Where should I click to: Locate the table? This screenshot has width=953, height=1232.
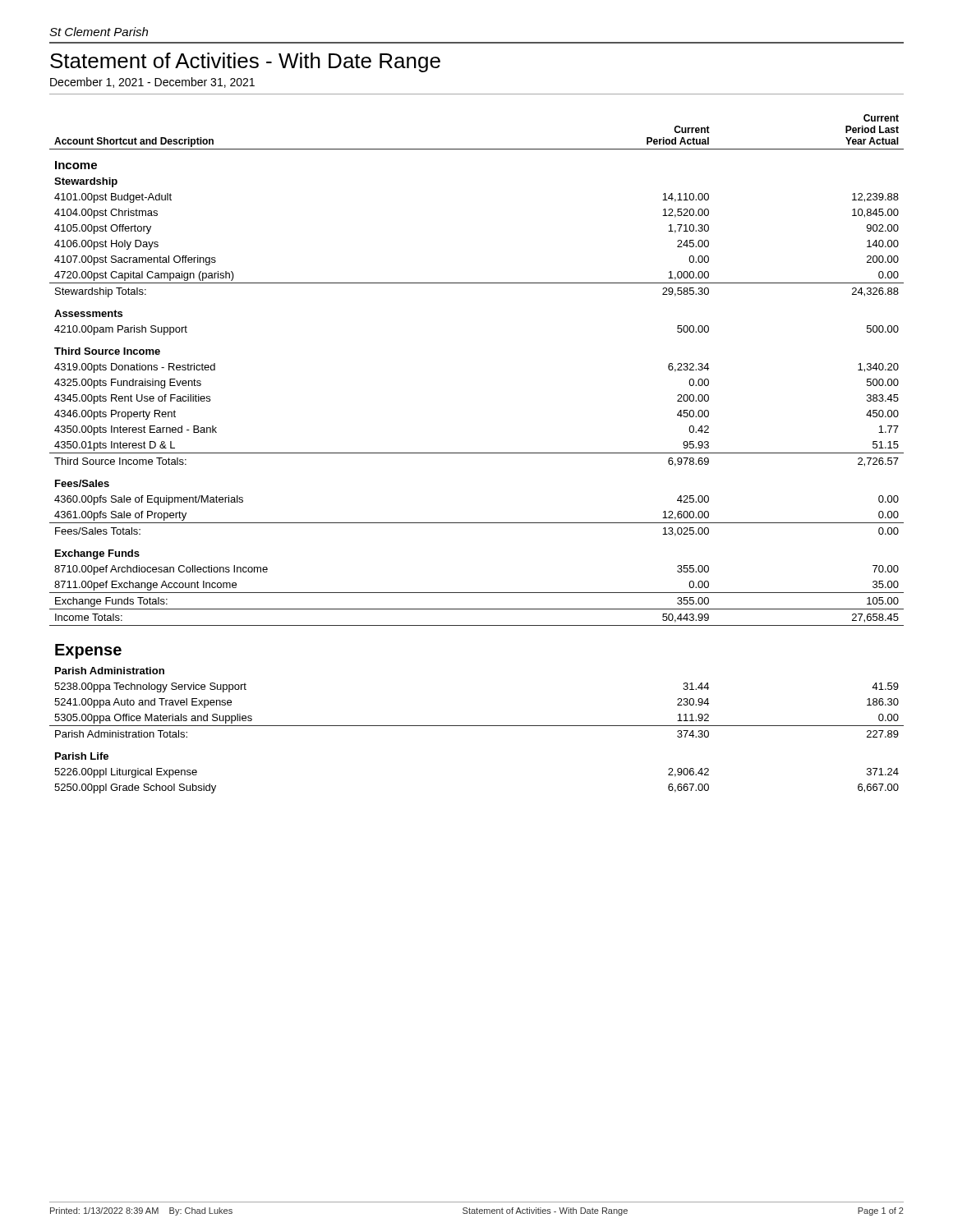click(x=476, y=453)
